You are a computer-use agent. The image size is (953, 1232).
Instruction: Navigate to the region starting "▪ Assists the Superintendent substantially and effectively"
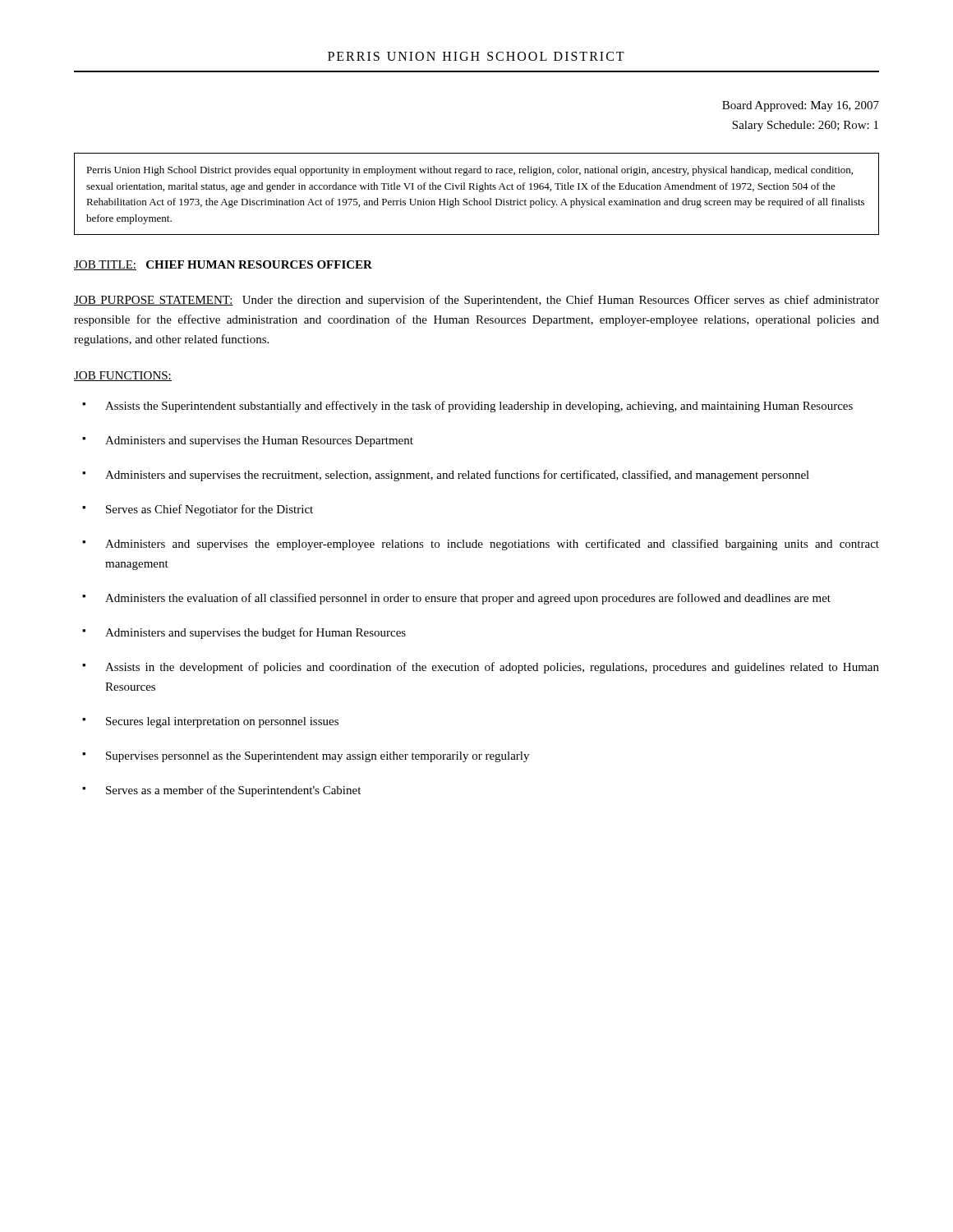[476, 406]
